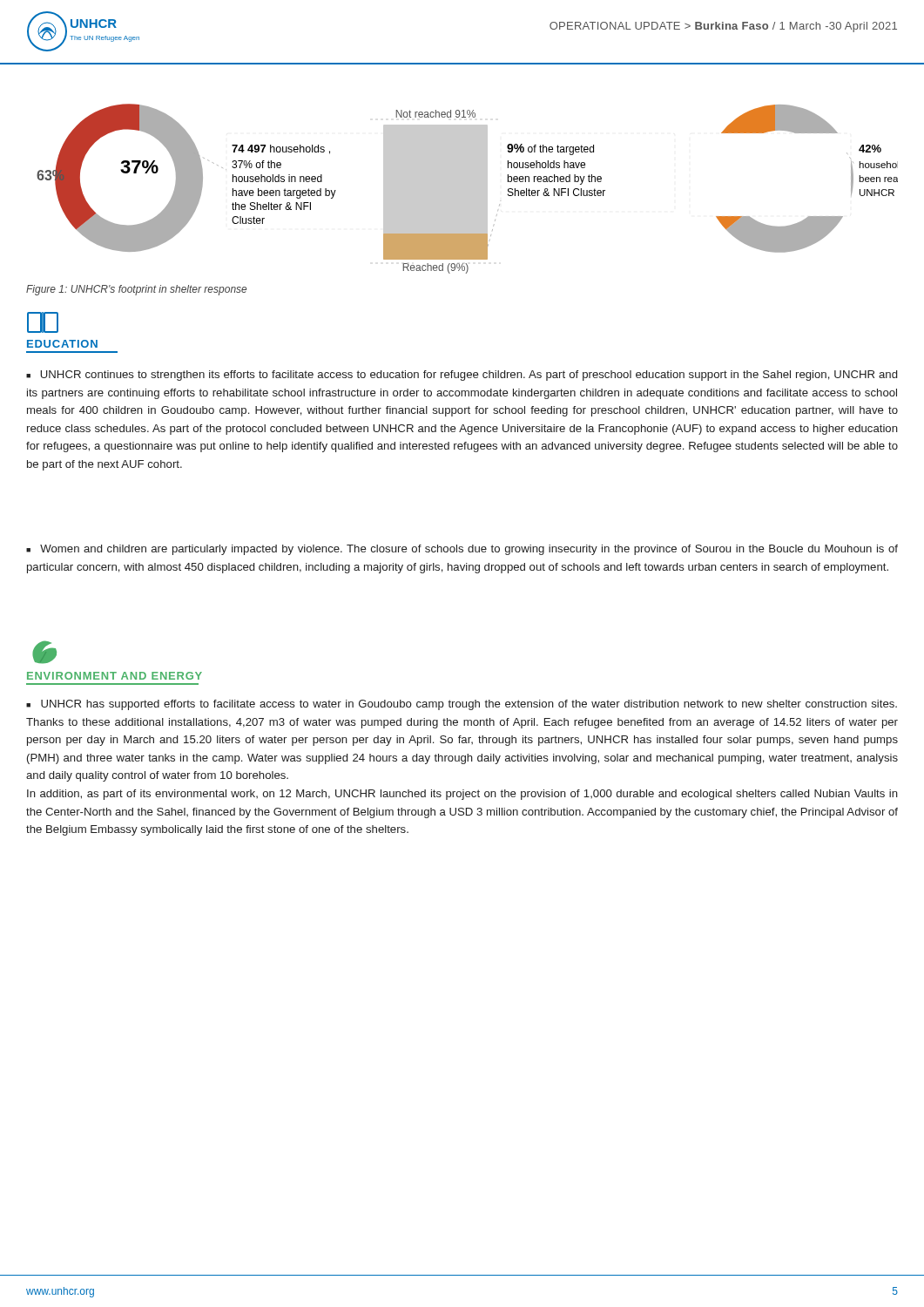Click on the passage starting "■Women and children are particularly impacted"
924x1307 pixels.
(x=462, y=558)
